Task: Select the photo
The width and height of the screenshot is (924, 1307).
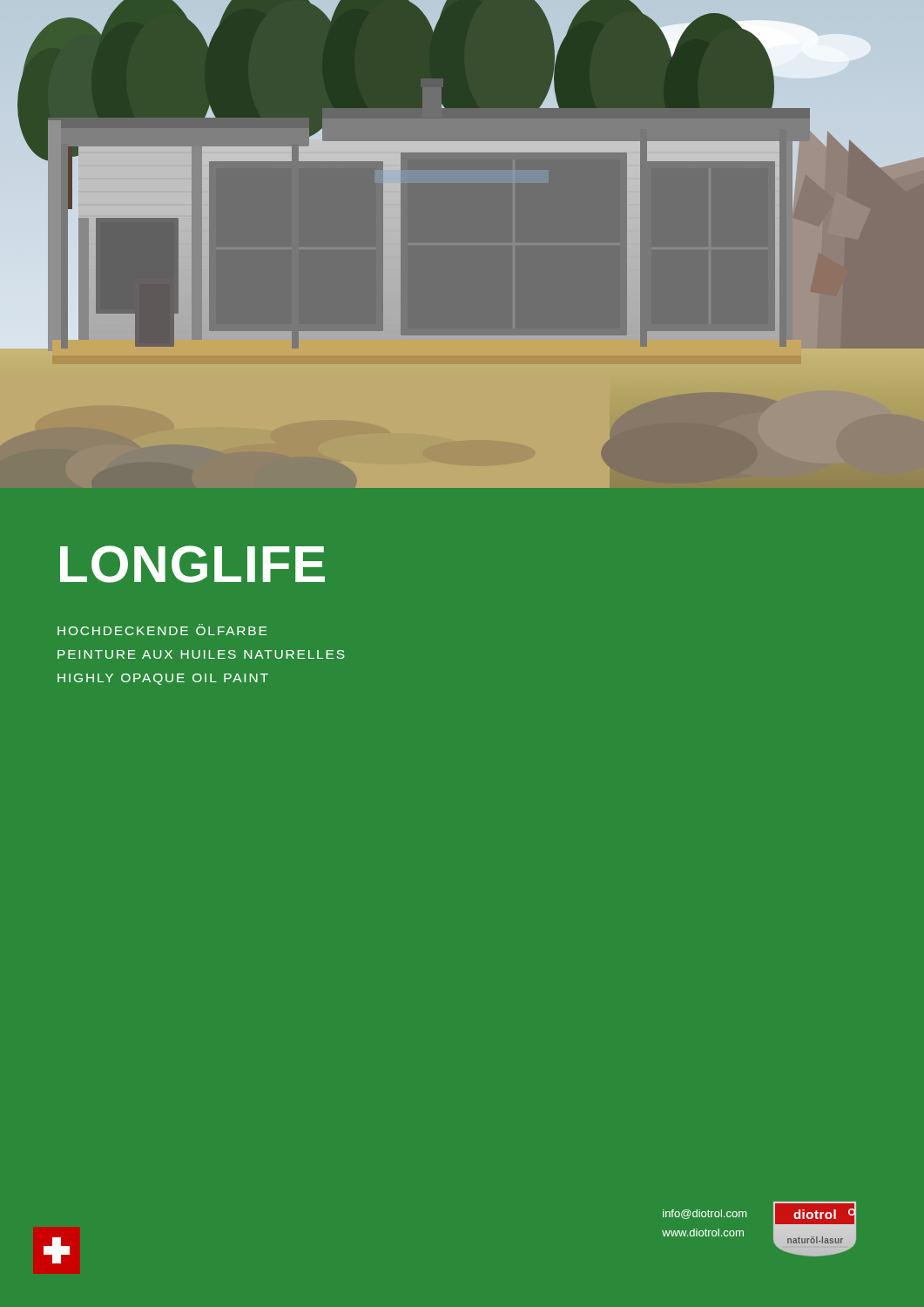Action: [x=462, y=244]
